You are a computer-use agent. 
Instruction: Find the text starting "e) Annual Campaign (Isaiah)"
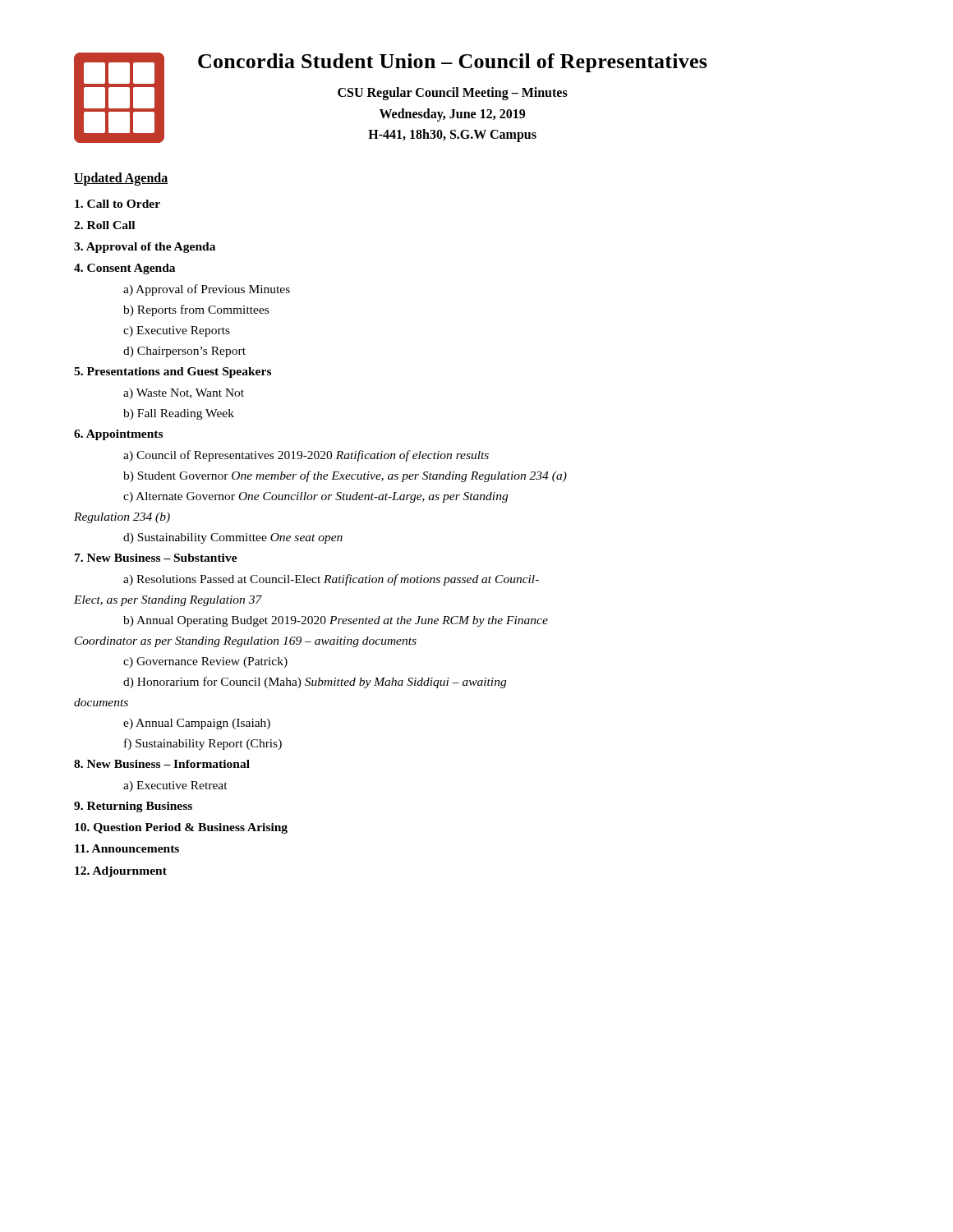click(197, 723)
